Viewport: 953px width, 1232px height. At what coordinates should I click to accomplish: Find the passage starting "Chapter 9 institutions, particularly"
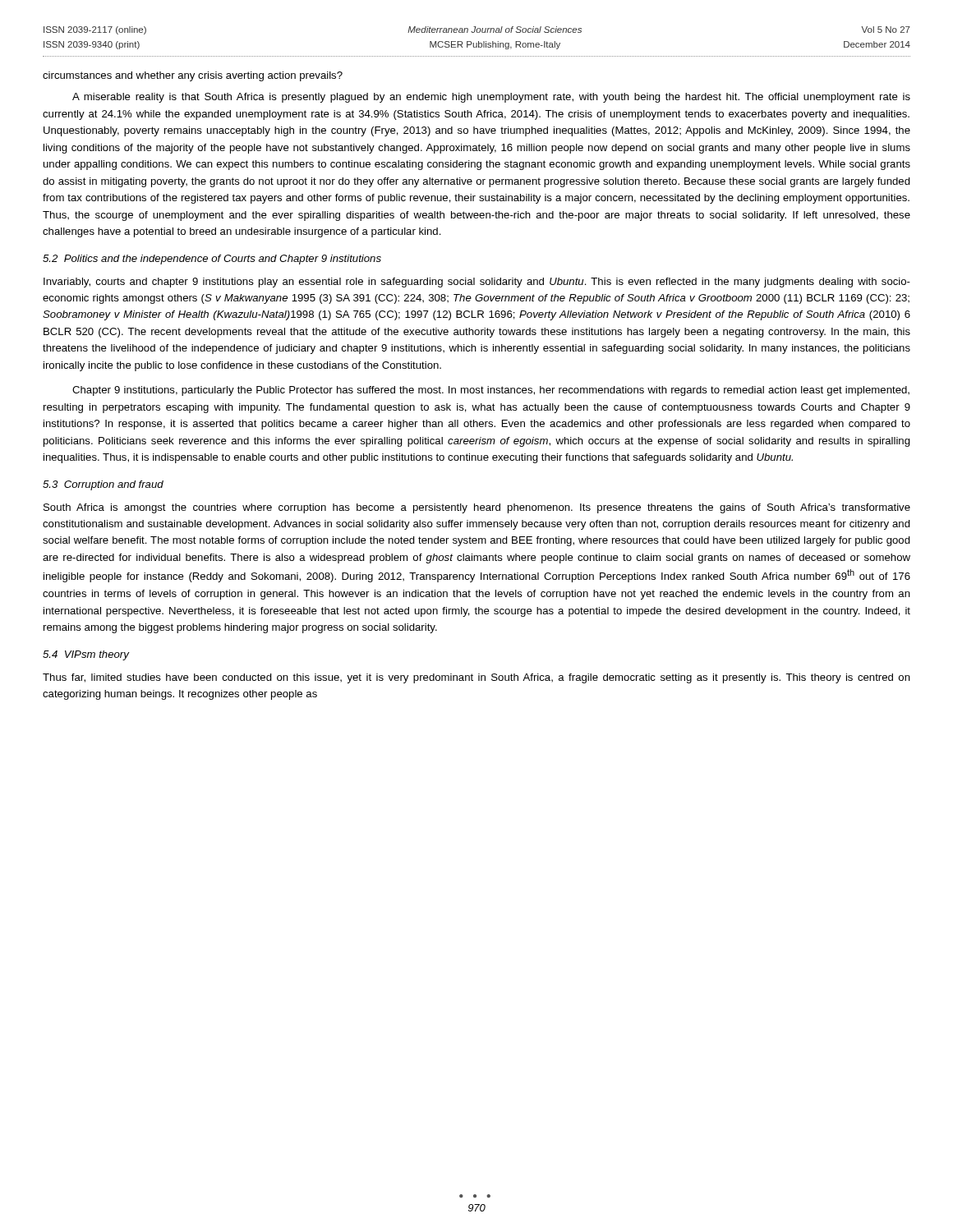point(476,424)
